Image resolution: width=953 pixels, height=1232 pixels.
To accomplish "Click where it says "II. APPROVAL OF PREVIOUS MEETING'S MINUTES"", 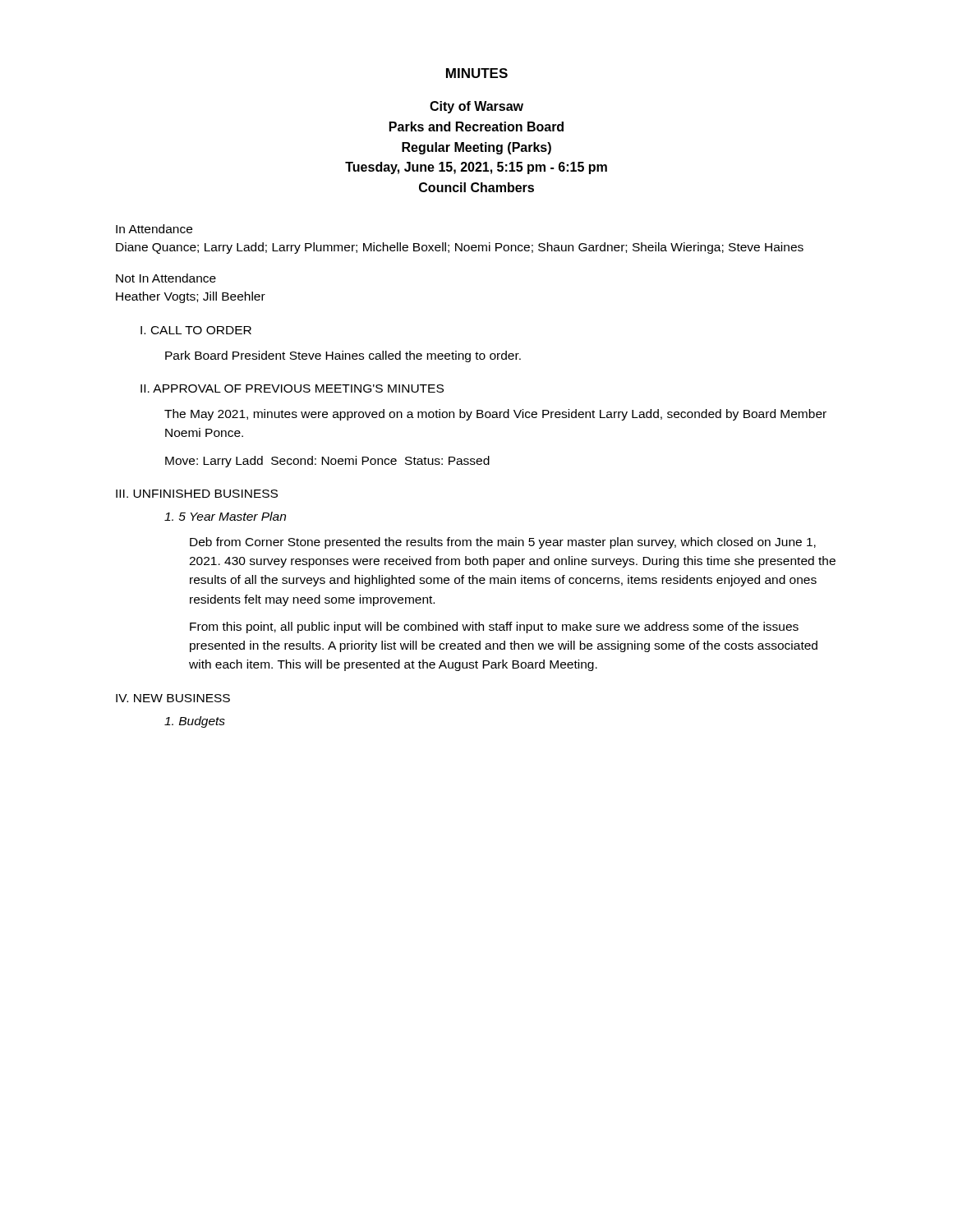I will [292, 388].
